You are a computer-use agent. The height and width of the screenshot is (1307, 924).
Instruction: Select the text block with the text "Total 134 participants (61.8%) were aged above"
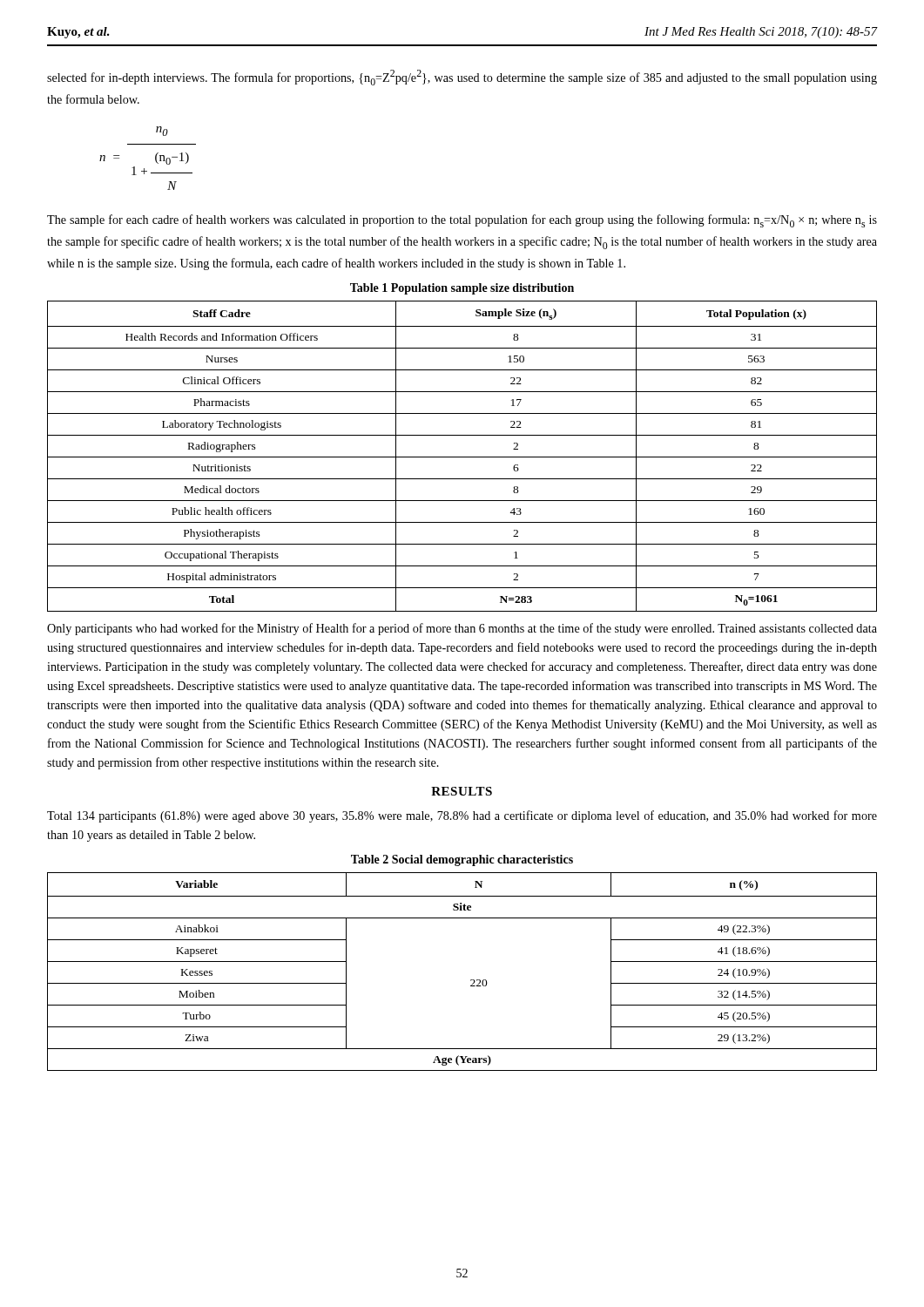tap(462, 825)
